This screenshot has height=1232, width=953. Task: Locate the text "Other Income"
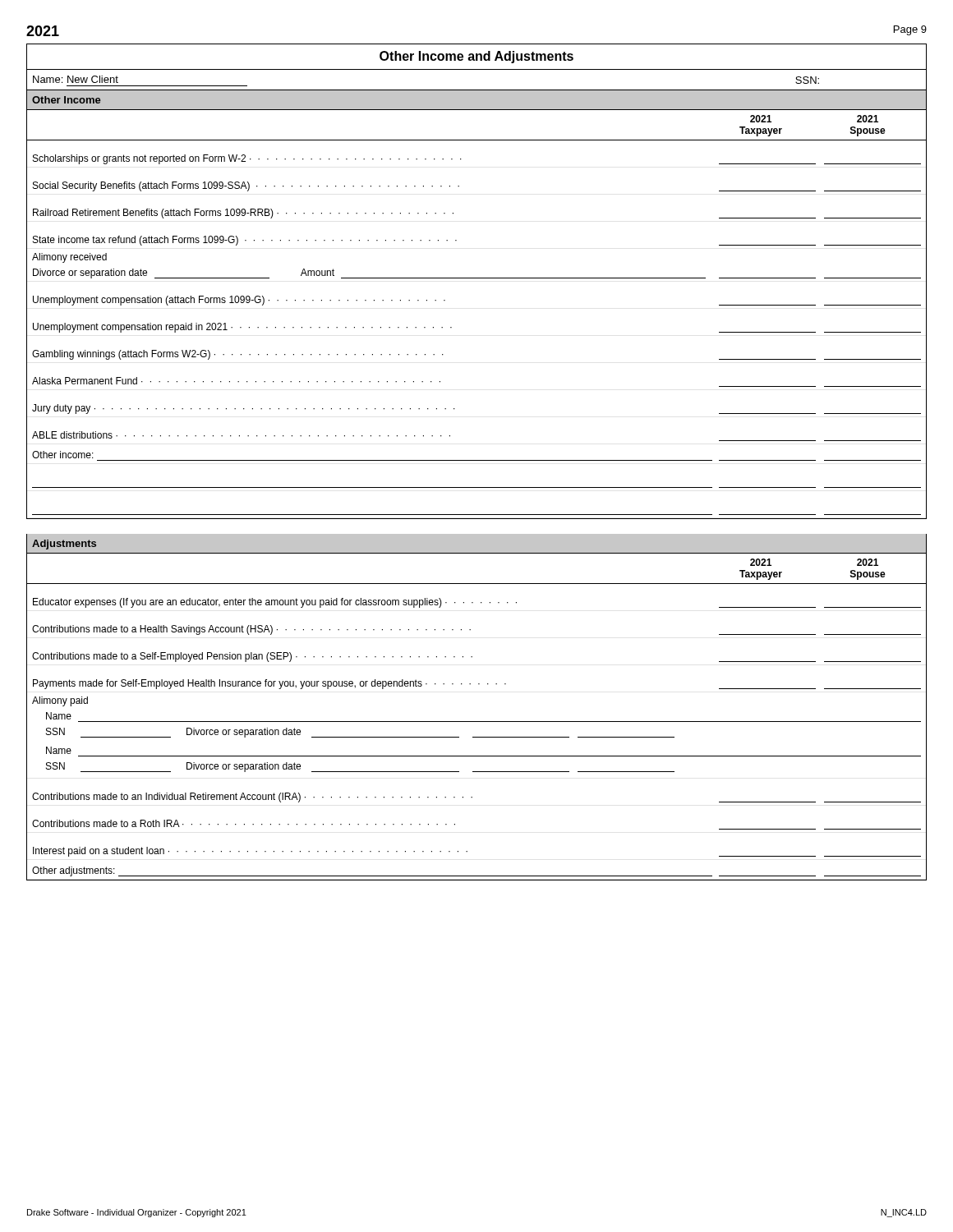click(66, 100)
